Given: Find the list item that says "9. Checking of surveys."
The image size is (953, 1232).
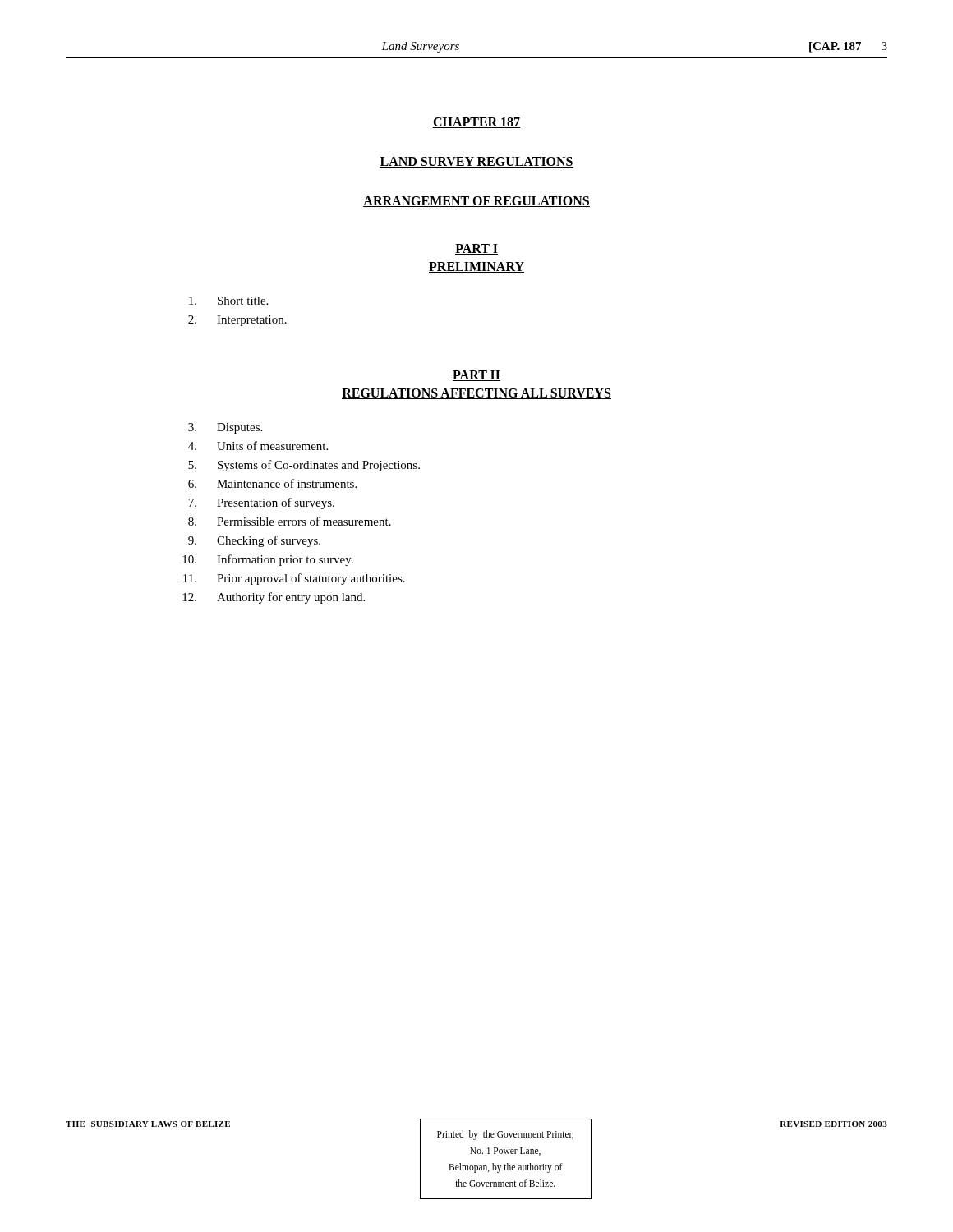Looking at the screenshot, I should 254,541.
